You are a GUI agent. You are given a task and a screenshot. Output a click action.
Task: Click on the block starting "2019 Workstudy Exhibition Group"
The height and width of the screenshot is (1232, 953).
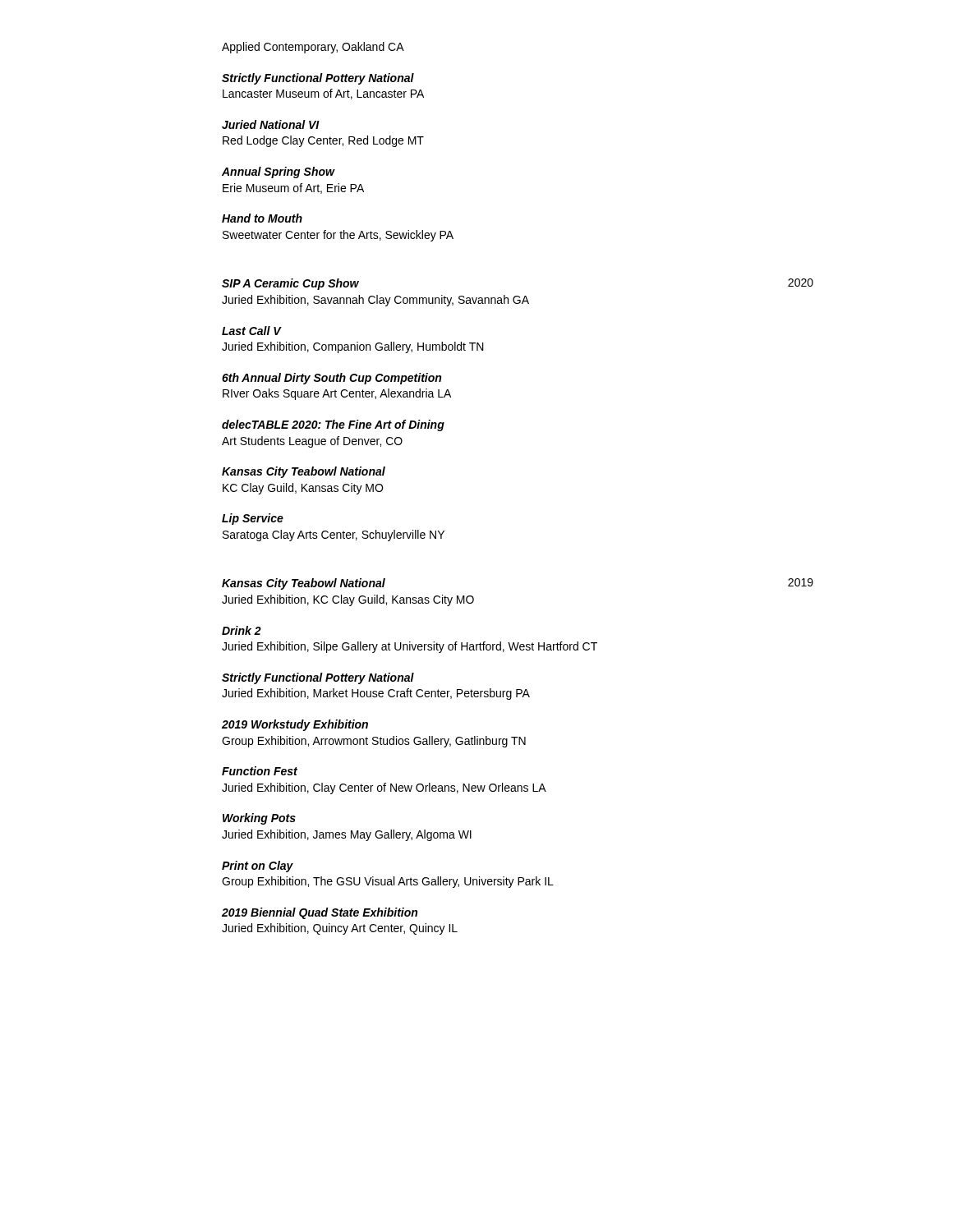[x=476, y=733]
